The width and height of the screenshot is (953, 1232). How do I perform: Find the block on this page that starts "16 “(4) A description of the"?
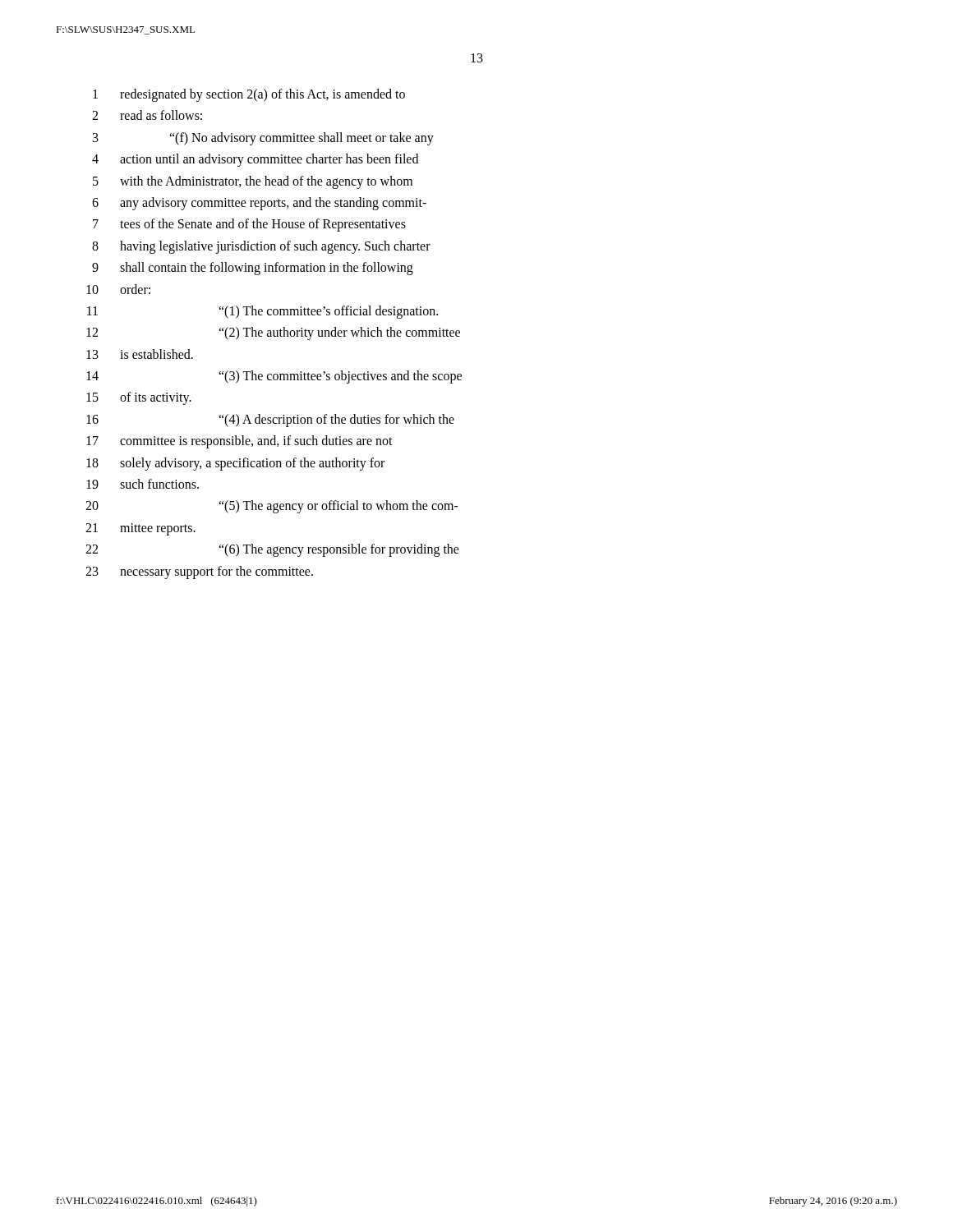click(270, 421)
